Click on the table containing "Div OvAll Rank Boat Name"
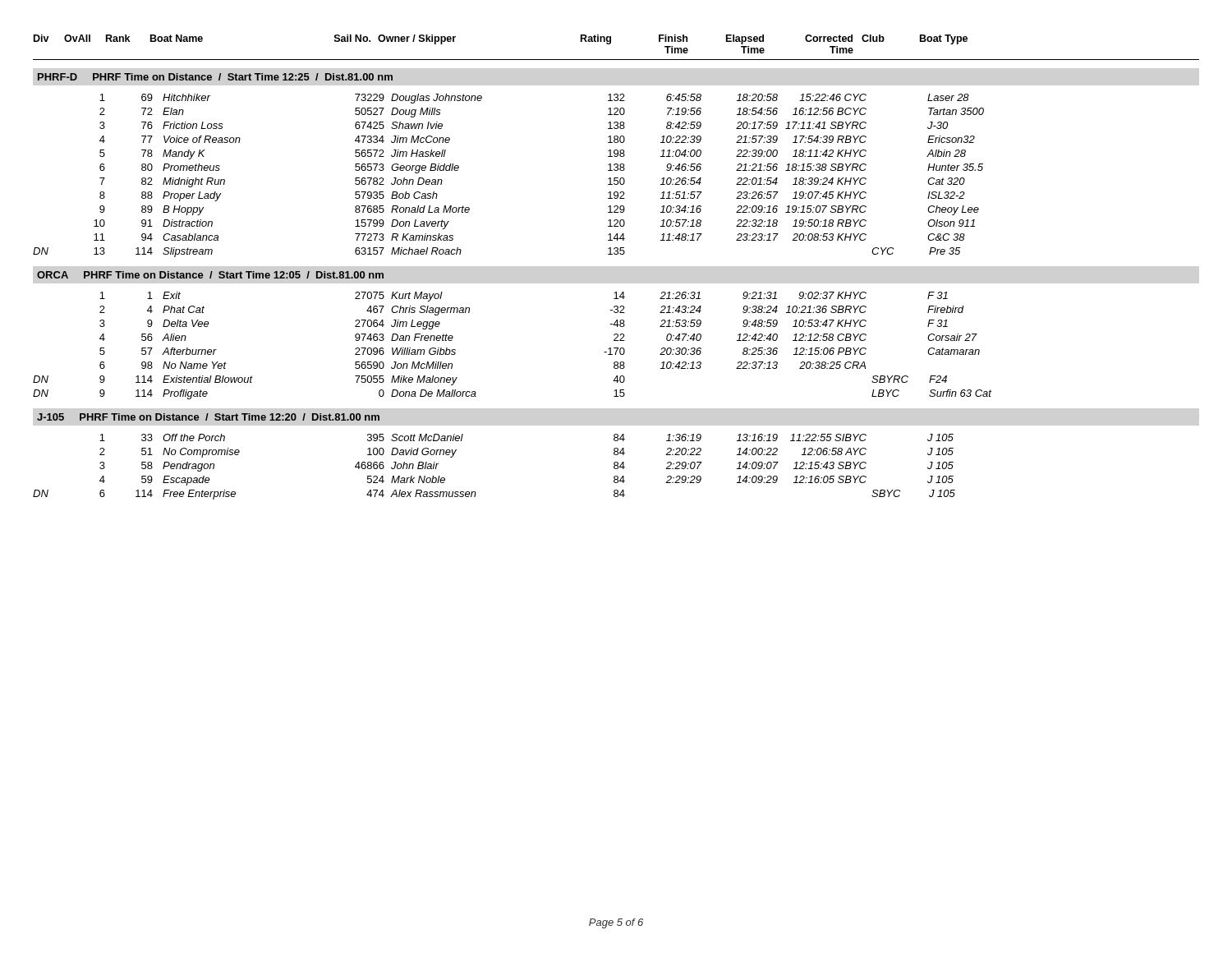This screenshot has height=953, width=1232. [616, 267]
